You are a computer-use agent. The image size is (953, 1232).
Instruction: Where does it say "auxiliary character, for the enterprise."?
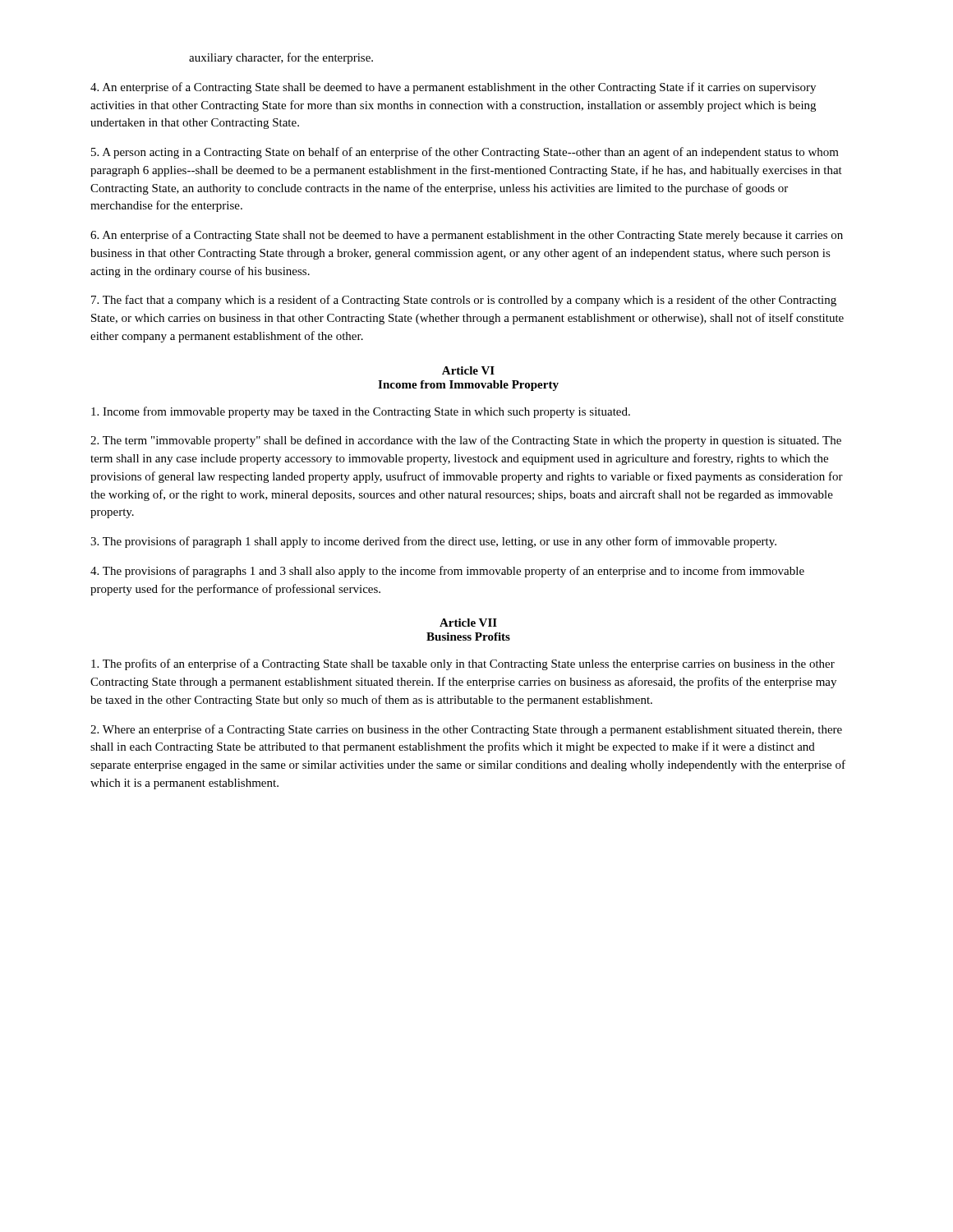281,57
